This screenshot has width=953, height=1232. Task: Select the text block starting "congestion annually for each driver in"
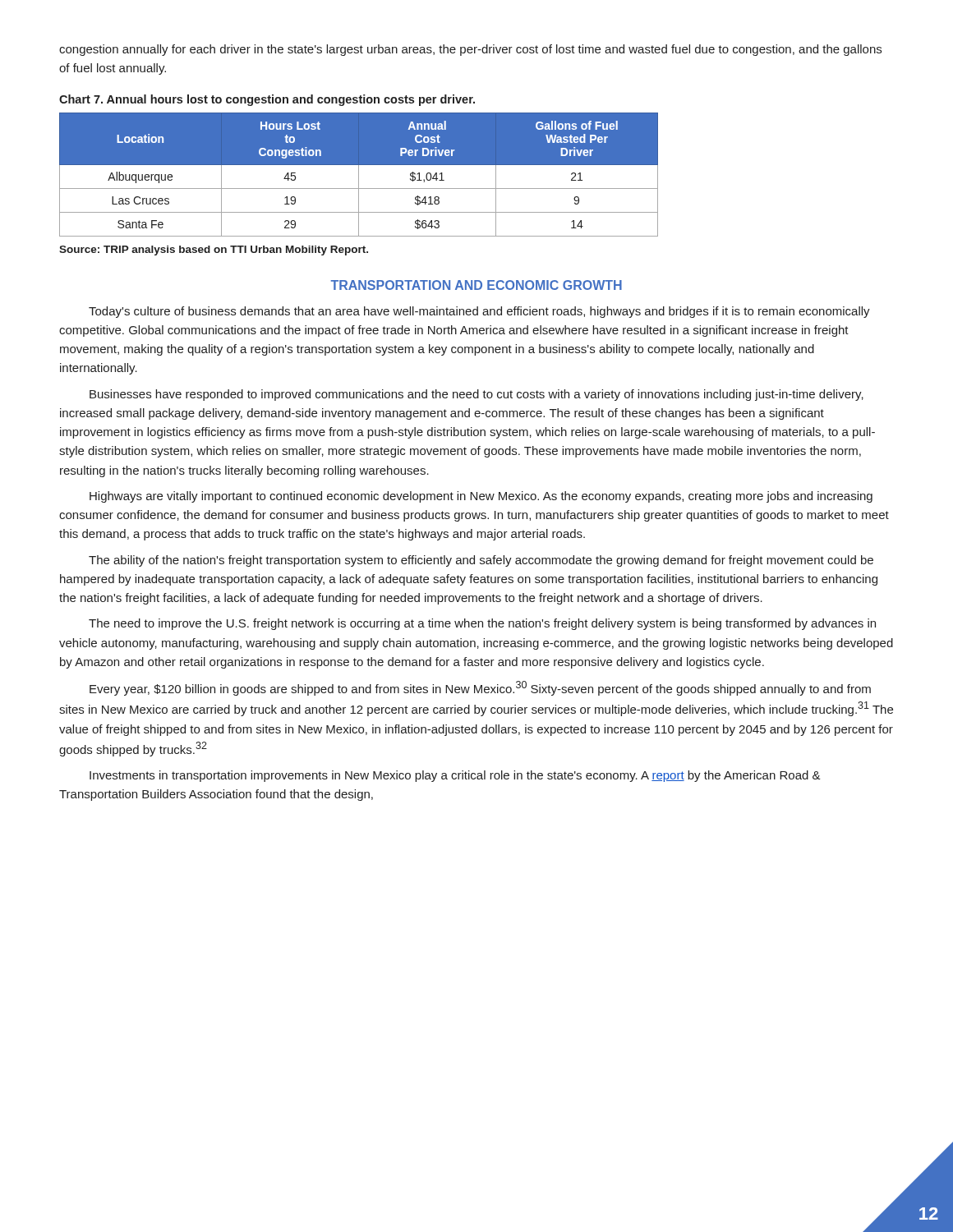(471, 58)
